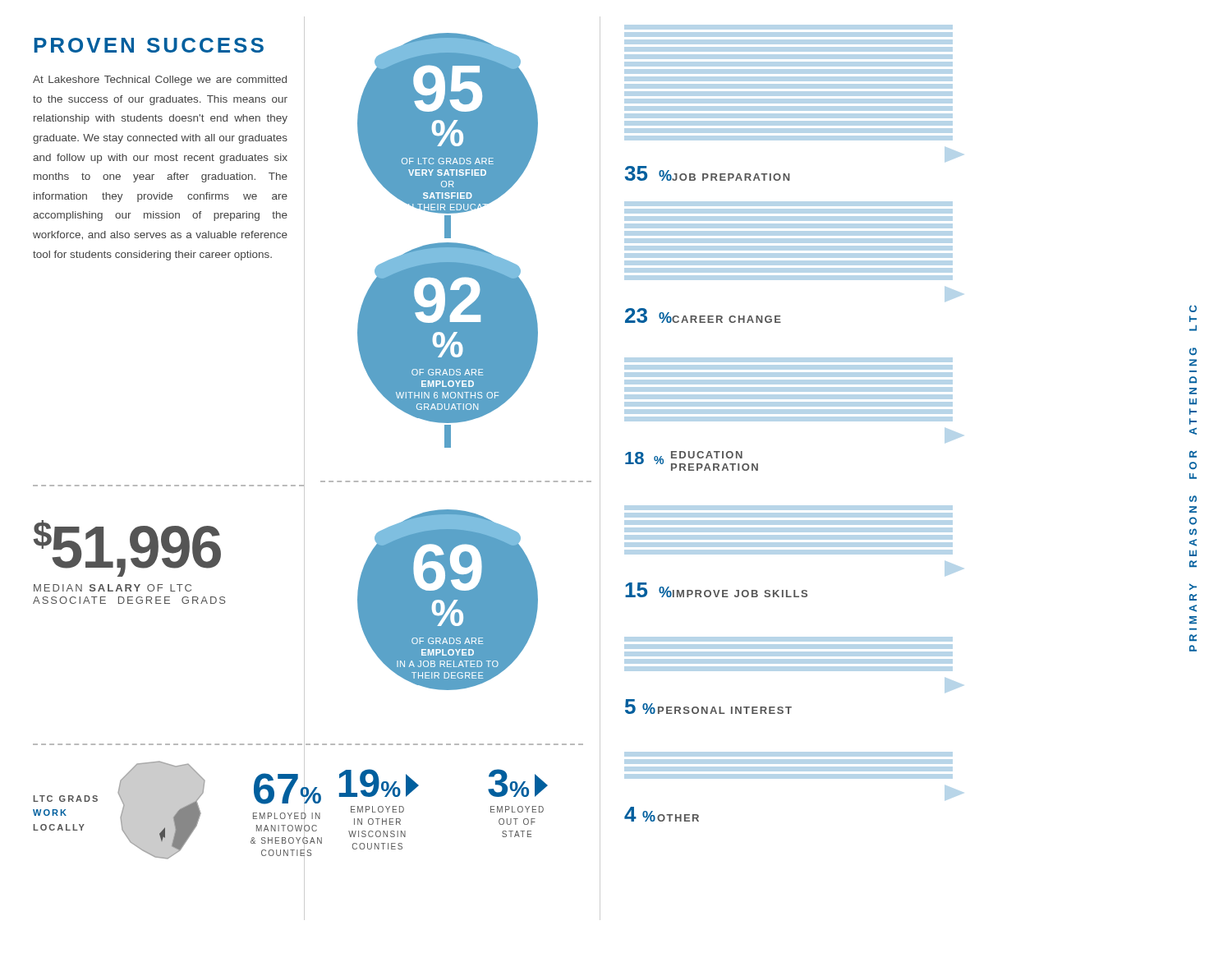1232x953 pixels.
Task: Locate the text "PROVEN SUCCESS"
Action: (x=150, y=45)
